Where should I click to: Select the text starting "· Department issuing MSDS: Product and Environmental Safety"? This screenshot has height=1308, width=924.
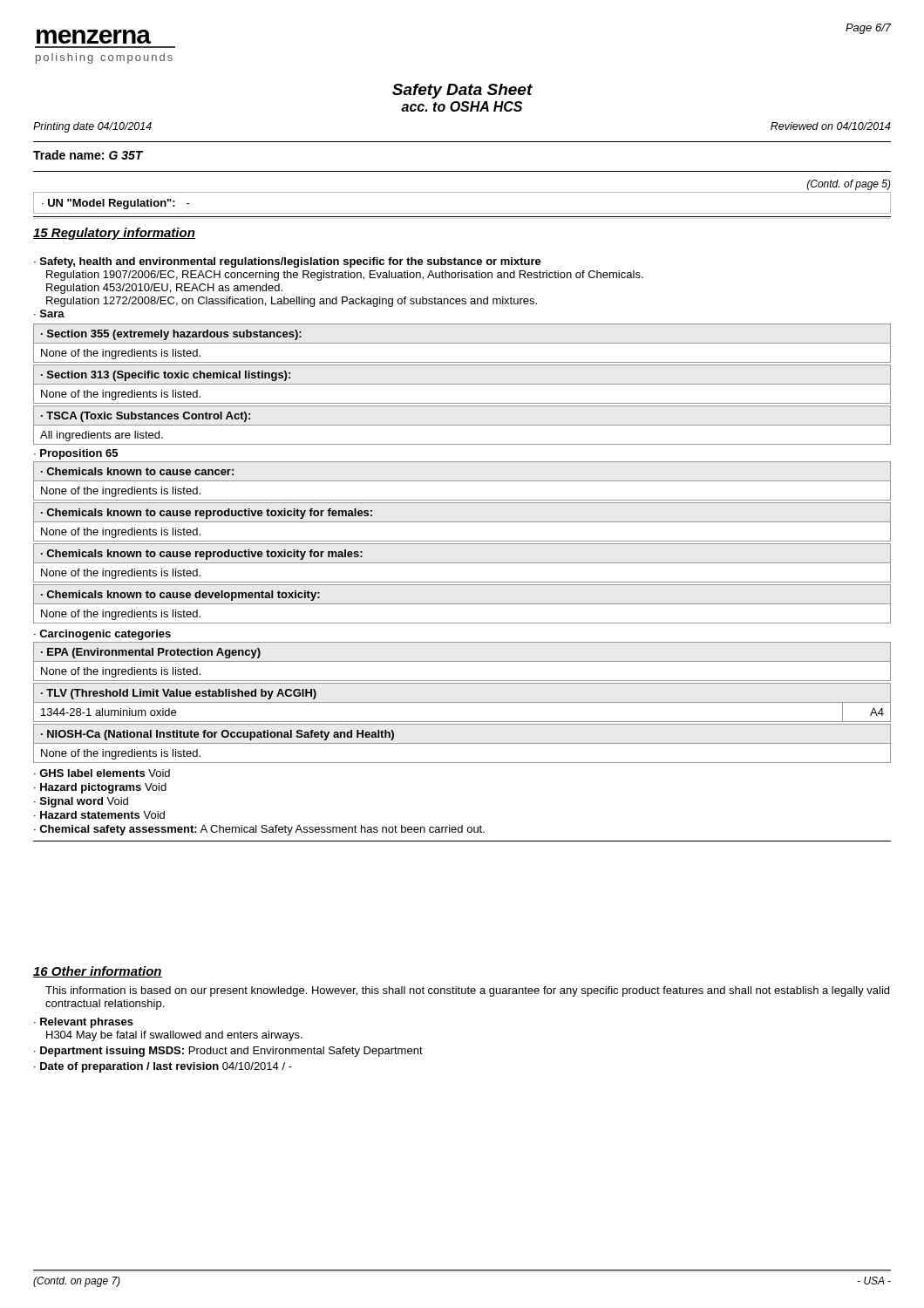pyautogui.click(x=228, y=1050)
